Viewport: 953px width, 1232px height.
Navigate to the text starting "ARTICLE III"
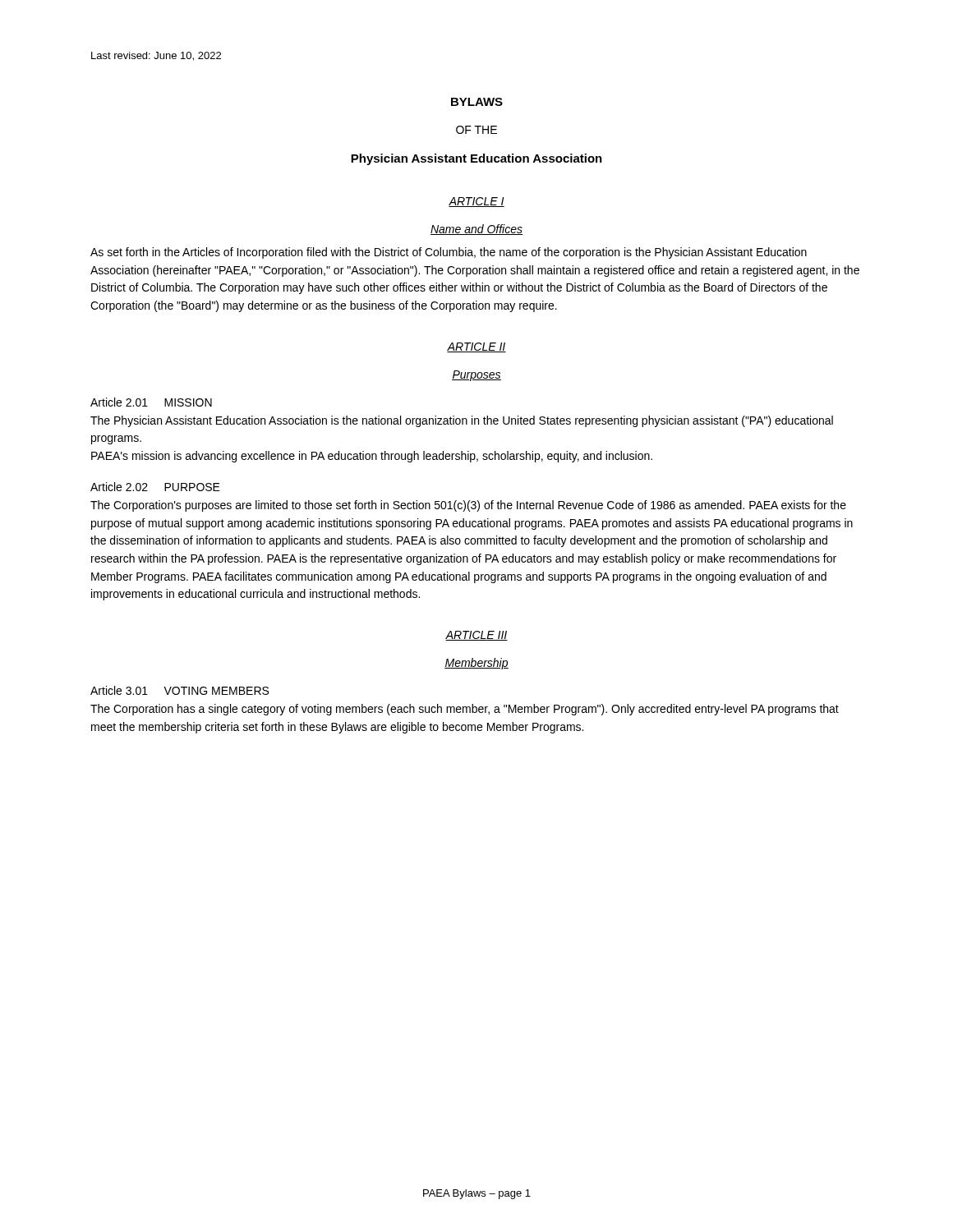(x=476, y=635)
